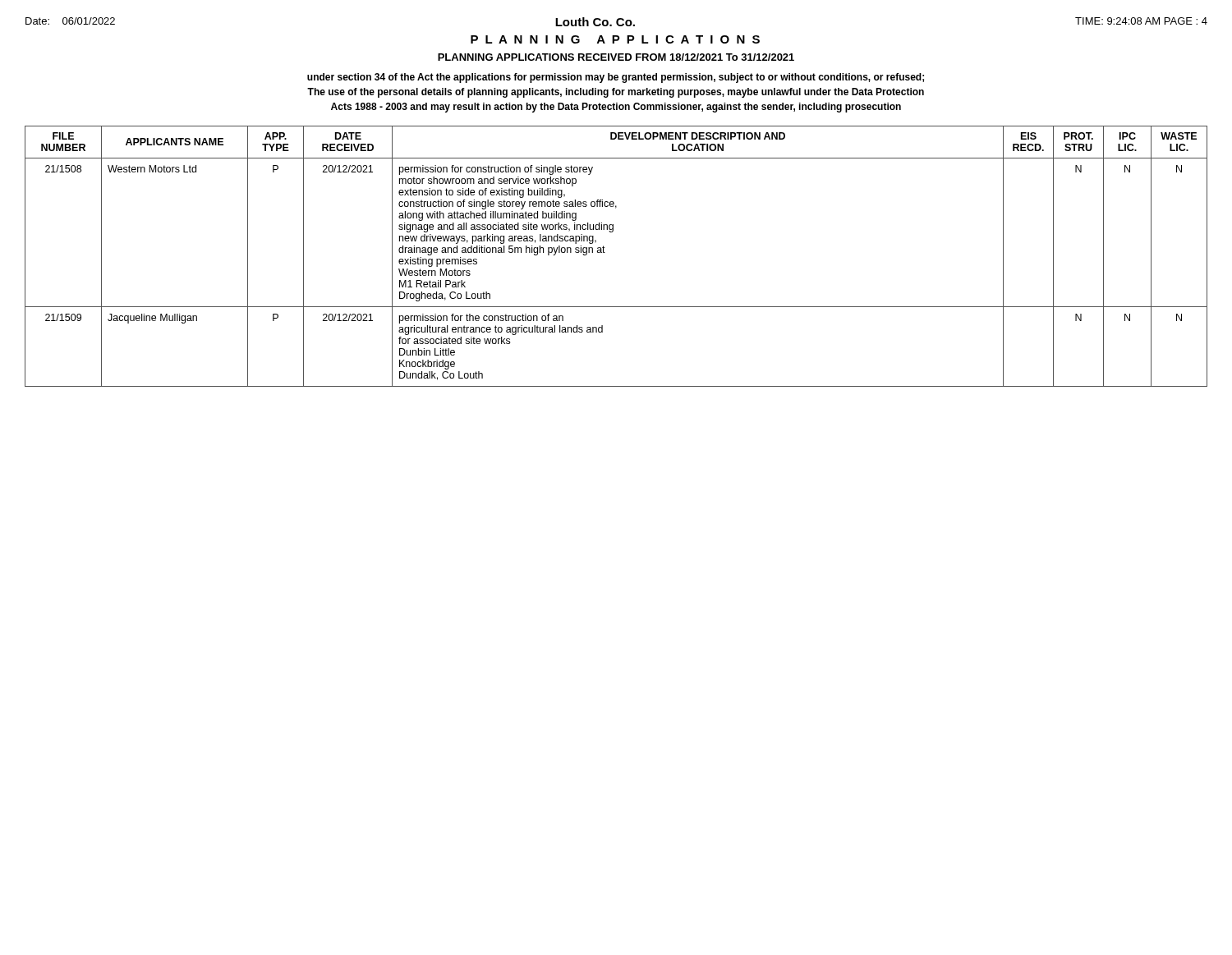Click the table
The width and height of the screenshot is (1232, 955).
[616, 256]
